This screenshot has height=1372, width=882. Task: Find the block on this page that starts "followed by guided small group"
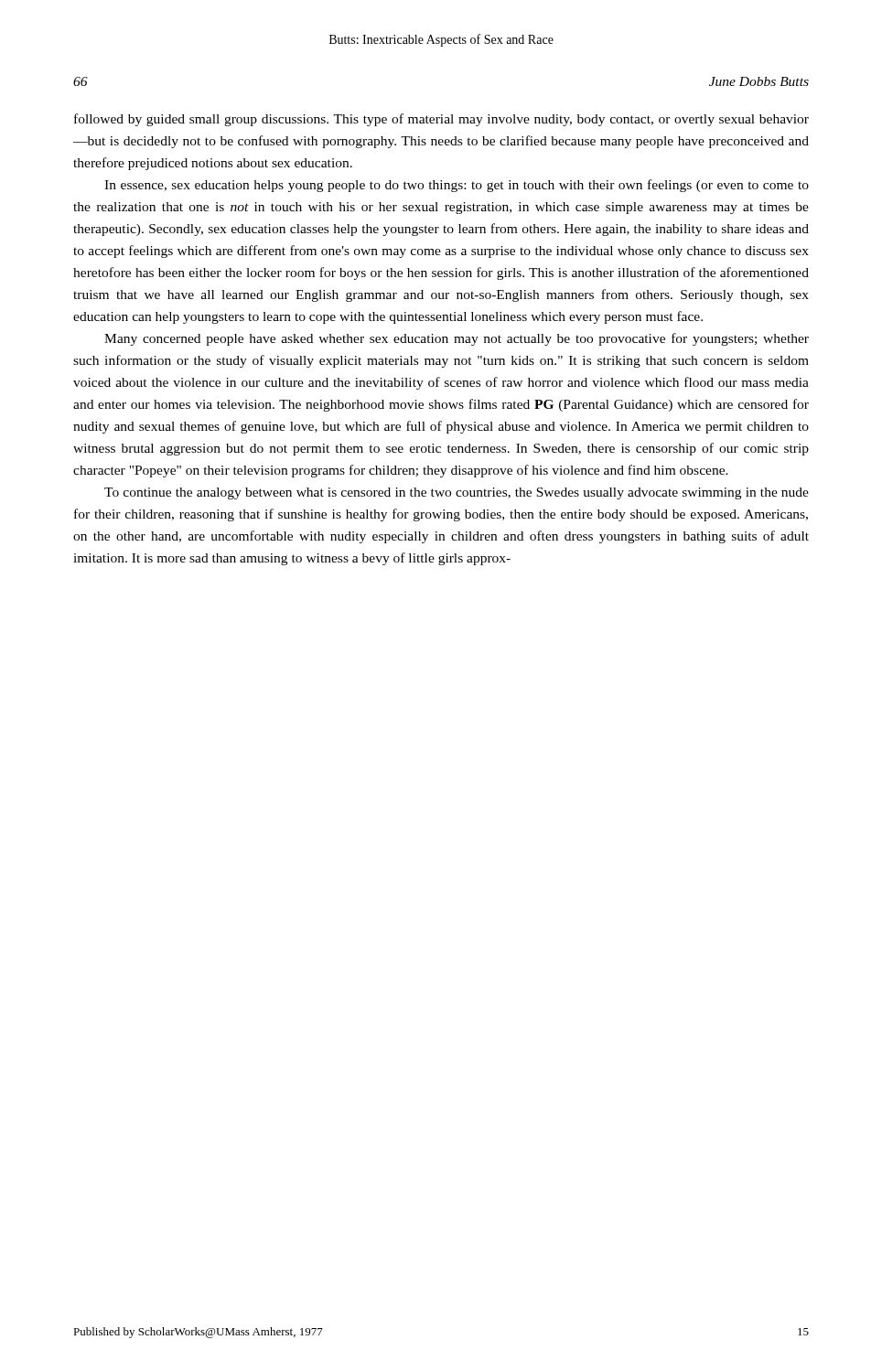pos(441,339)
